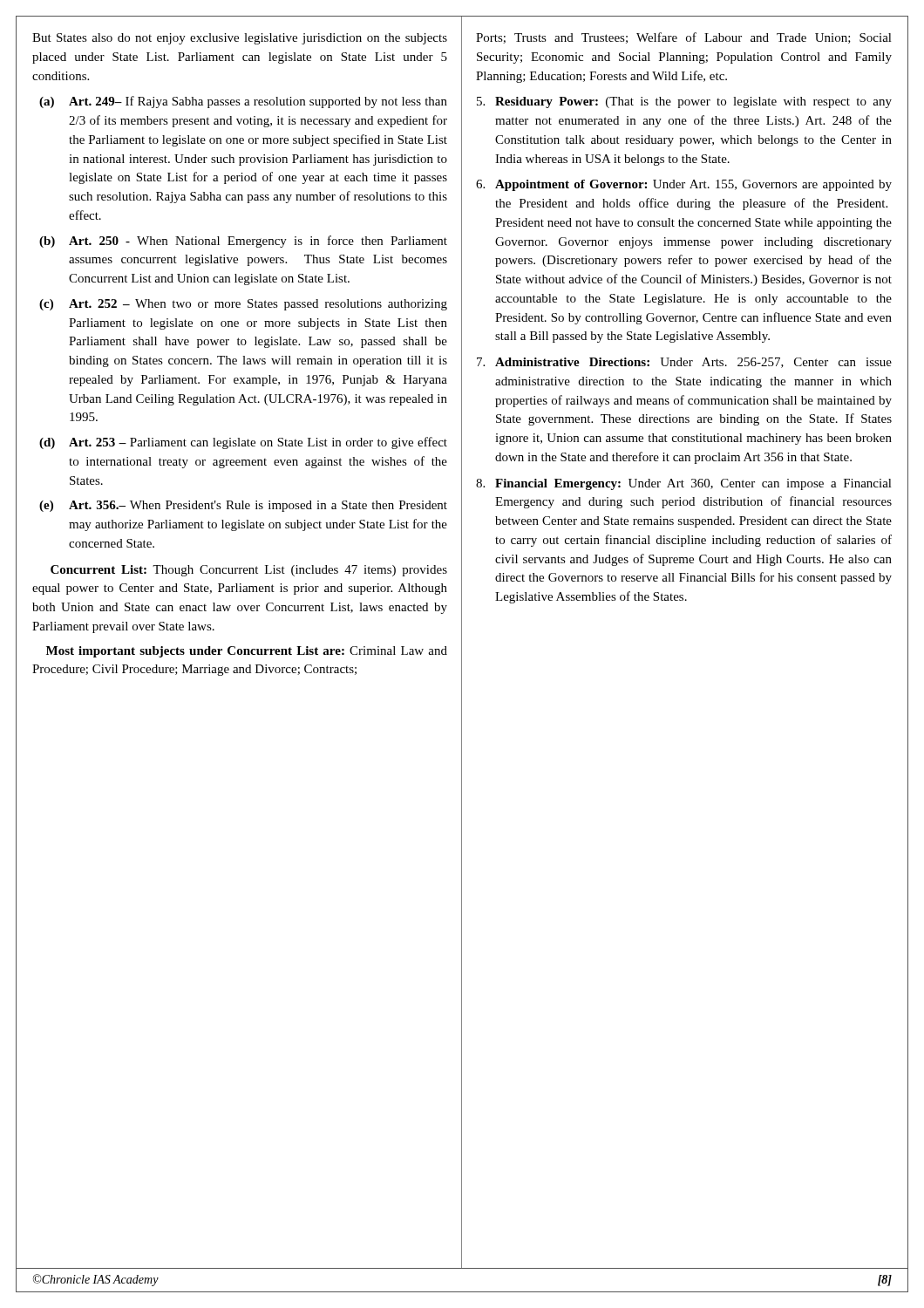Point to the block beginning "(d) Art. 253 – Parliament can legislate"

pyautogui.click(x=243, y=462)
